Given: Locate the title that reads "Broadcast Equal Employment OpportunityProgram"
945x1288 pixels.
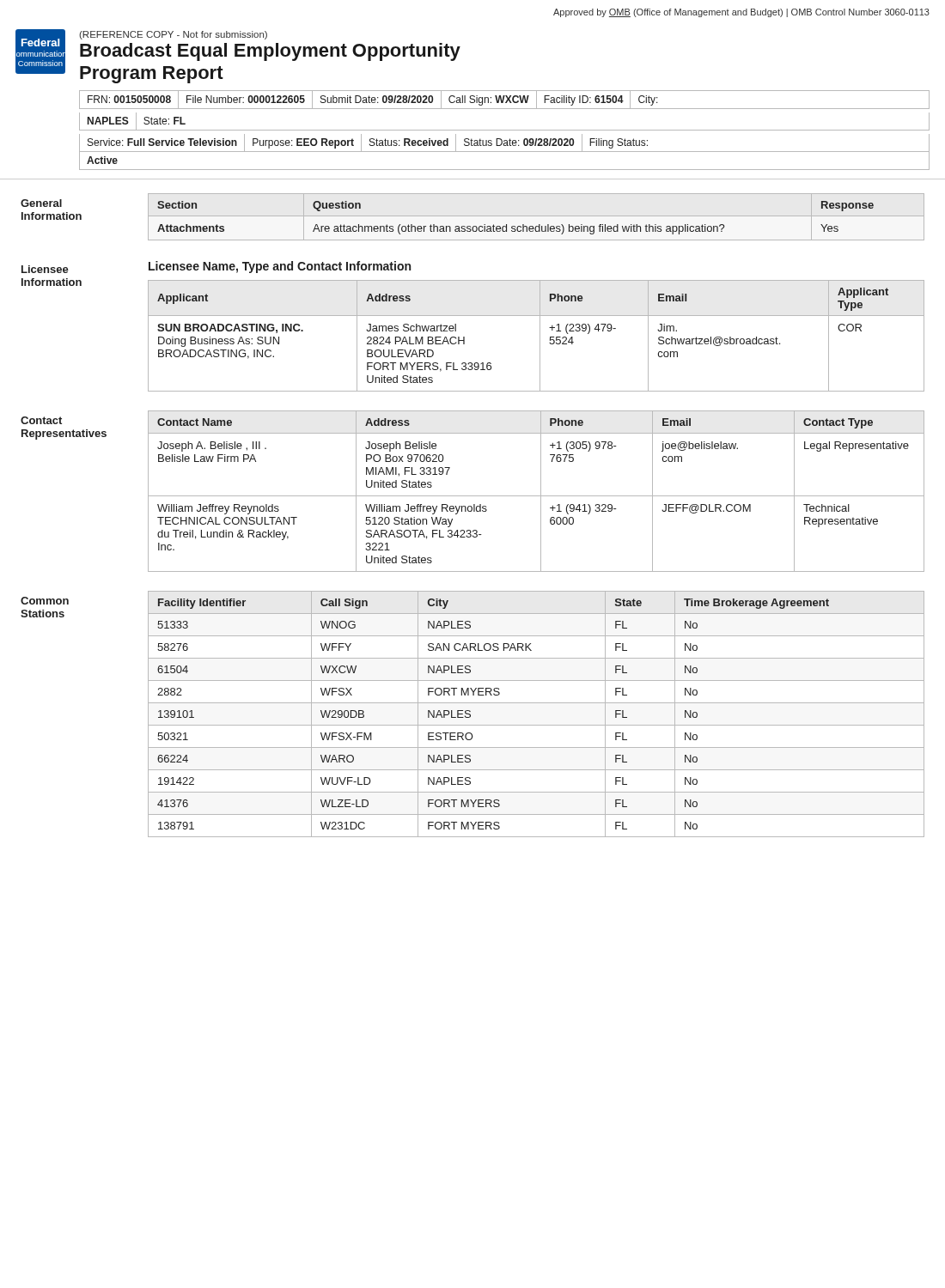Looking at the screenshot, I should pos(270,62).
